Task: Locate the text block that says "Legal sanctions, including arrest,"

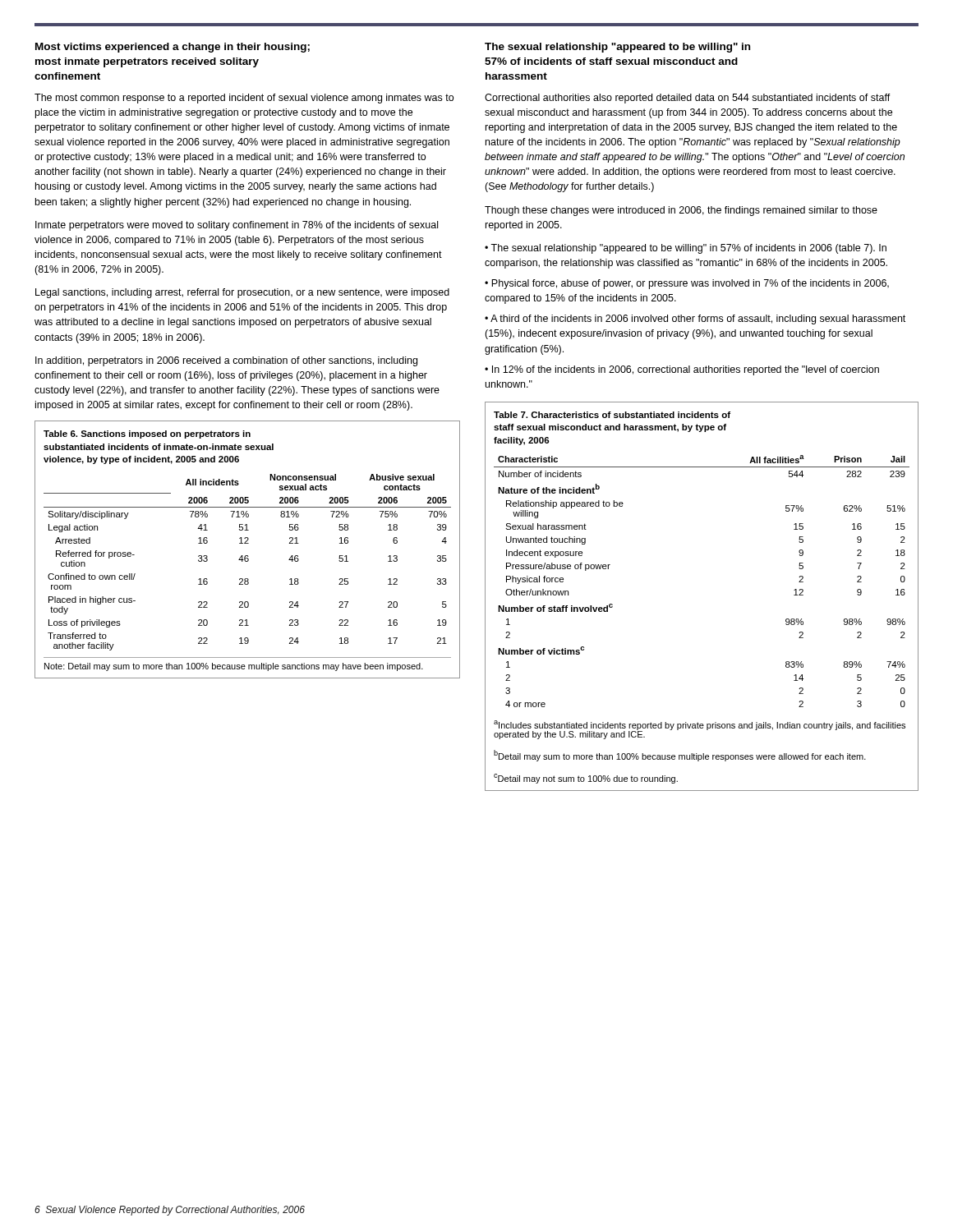Action: pyautogui.click(x=242, y=315)
